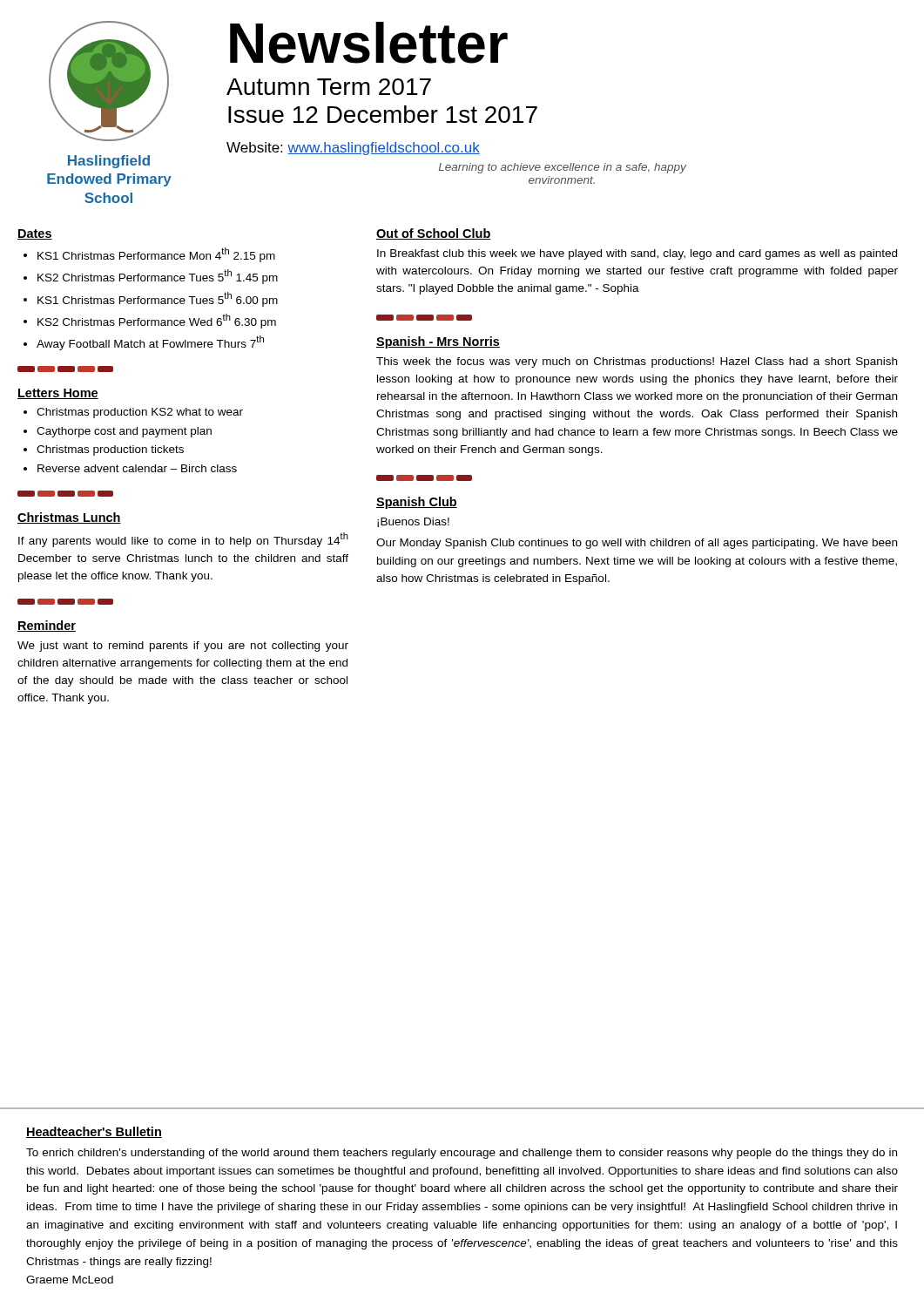
Task: Click on the text block starting "Headteacher's Bulletin"
Action: [x=94, y=1132]
